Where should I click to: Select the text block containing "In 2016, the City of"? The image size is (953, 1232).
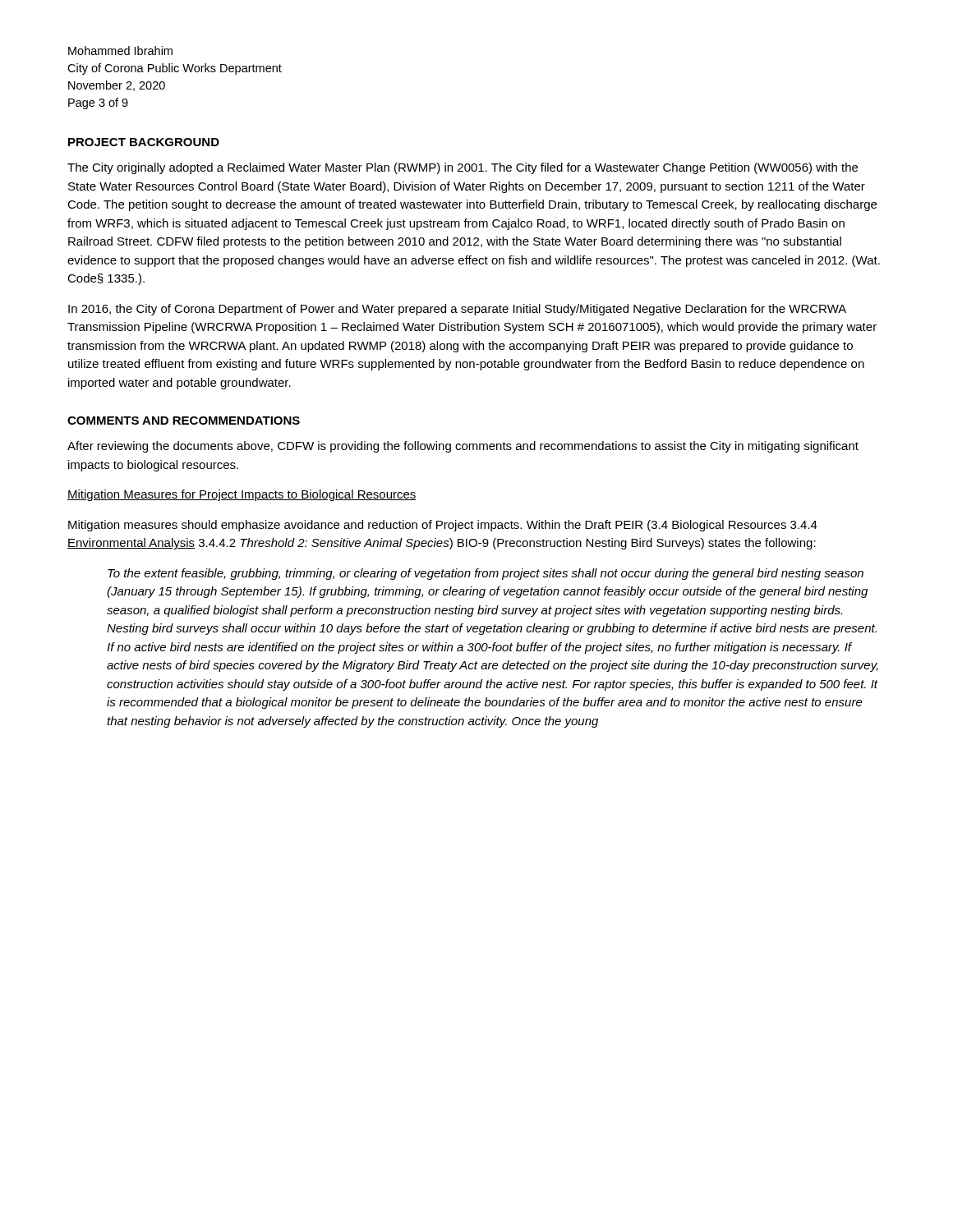472,345
